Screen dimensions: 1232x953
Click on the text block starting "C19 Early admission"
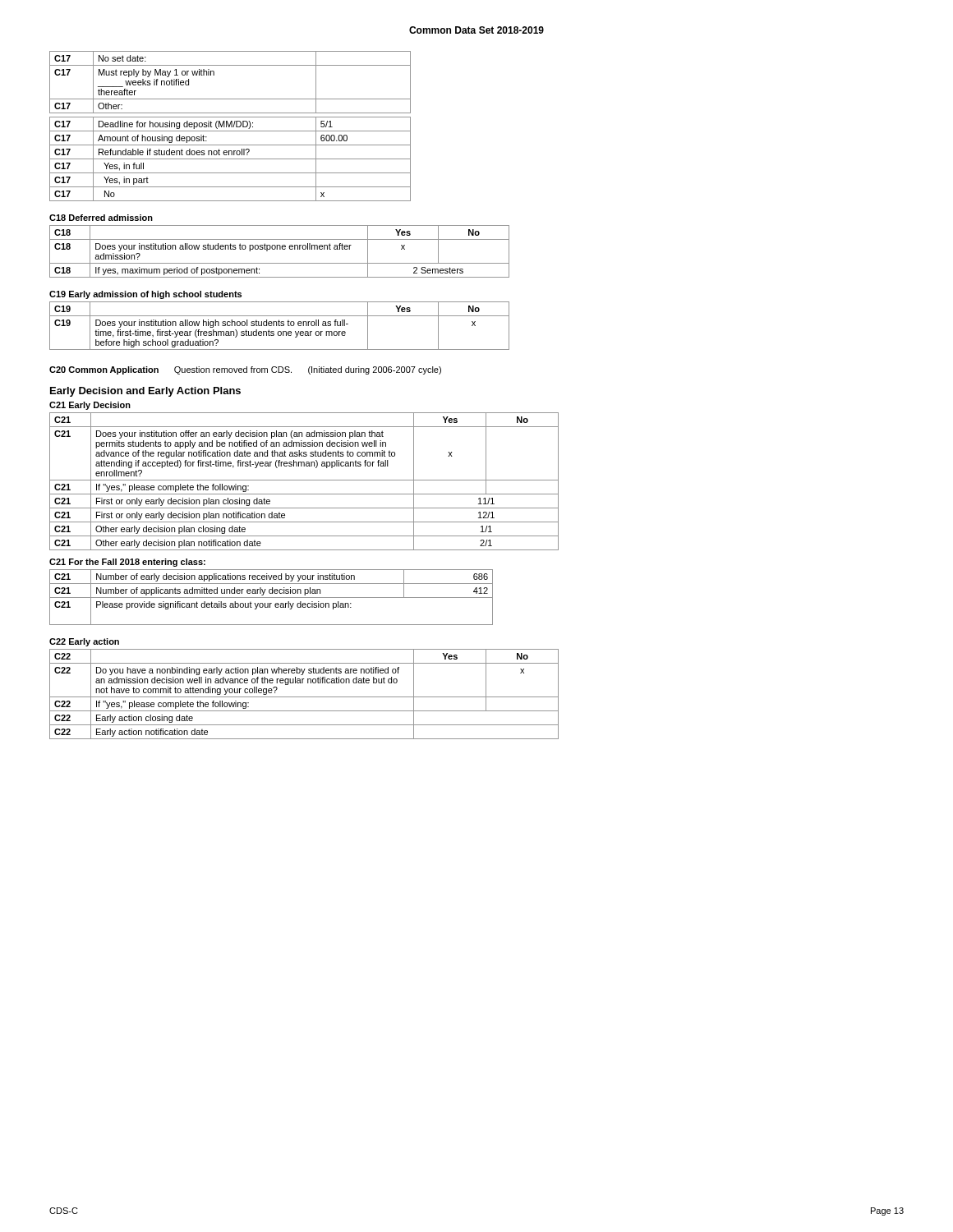pyautogui.click(x=146, y=294)
